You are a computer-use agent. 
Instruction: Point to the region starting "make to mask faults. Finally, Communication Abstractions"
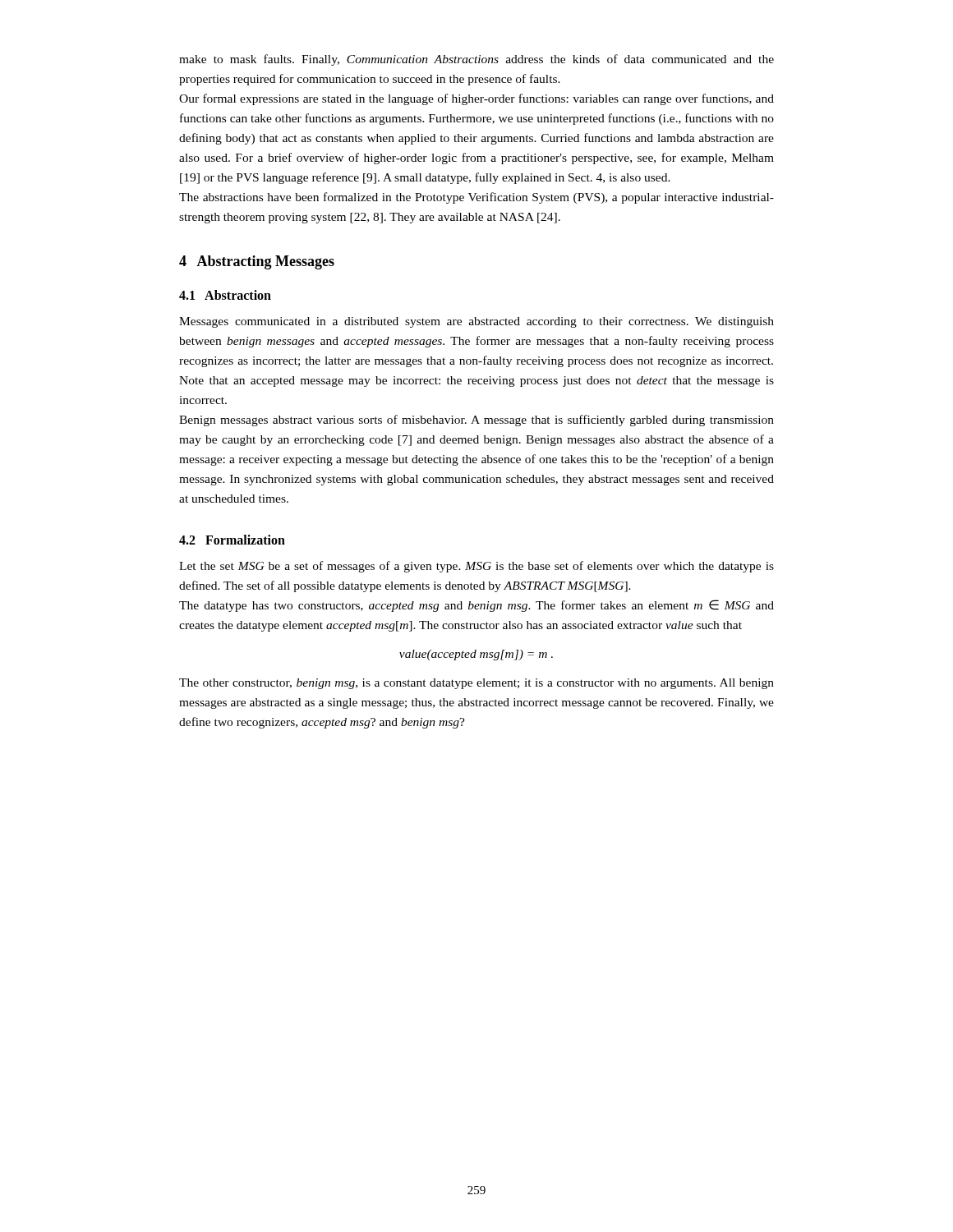[476, 138]
